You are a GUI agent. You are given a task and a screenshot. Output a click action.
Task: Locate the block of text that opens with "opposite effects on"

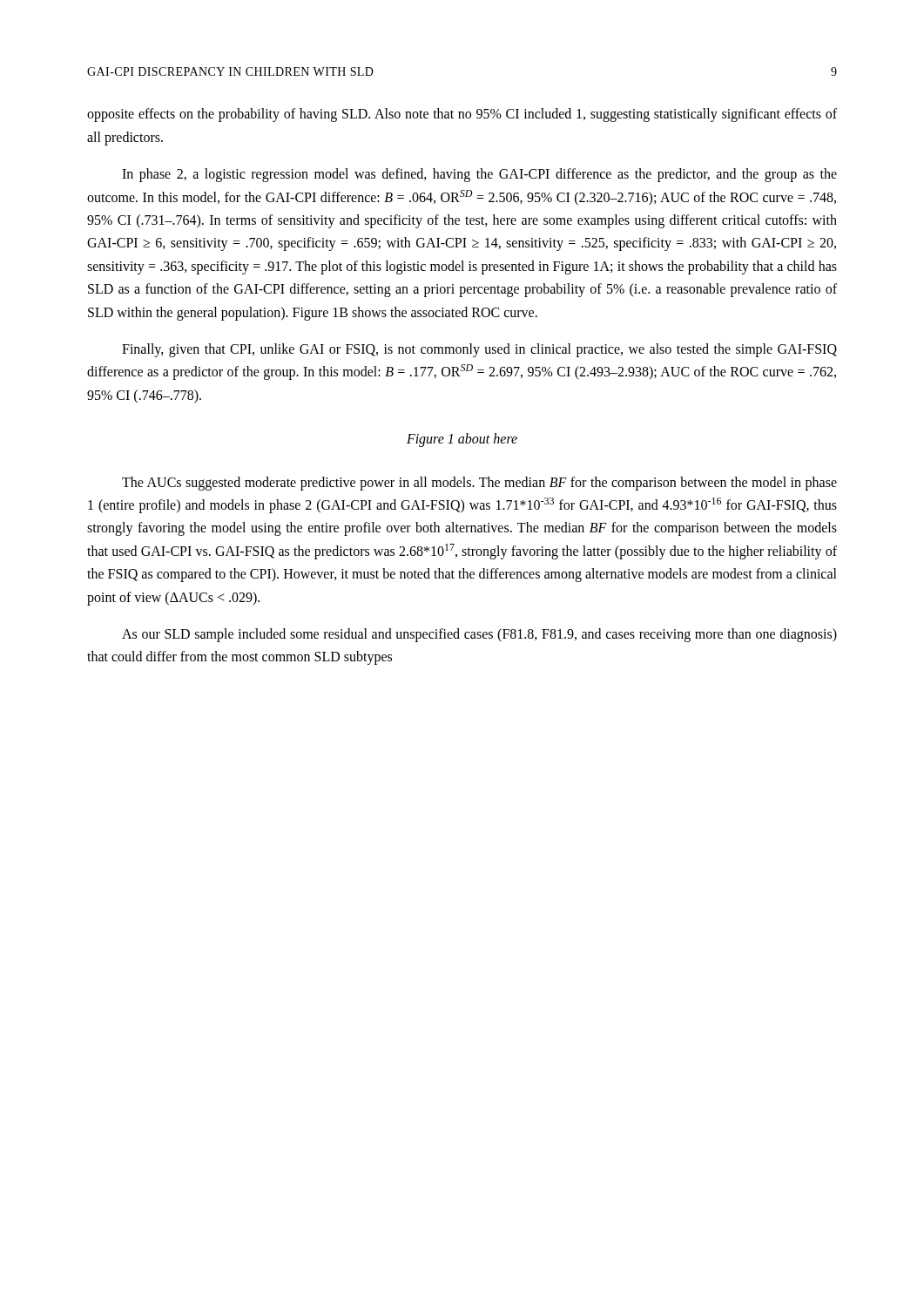(x=462, y=126)
